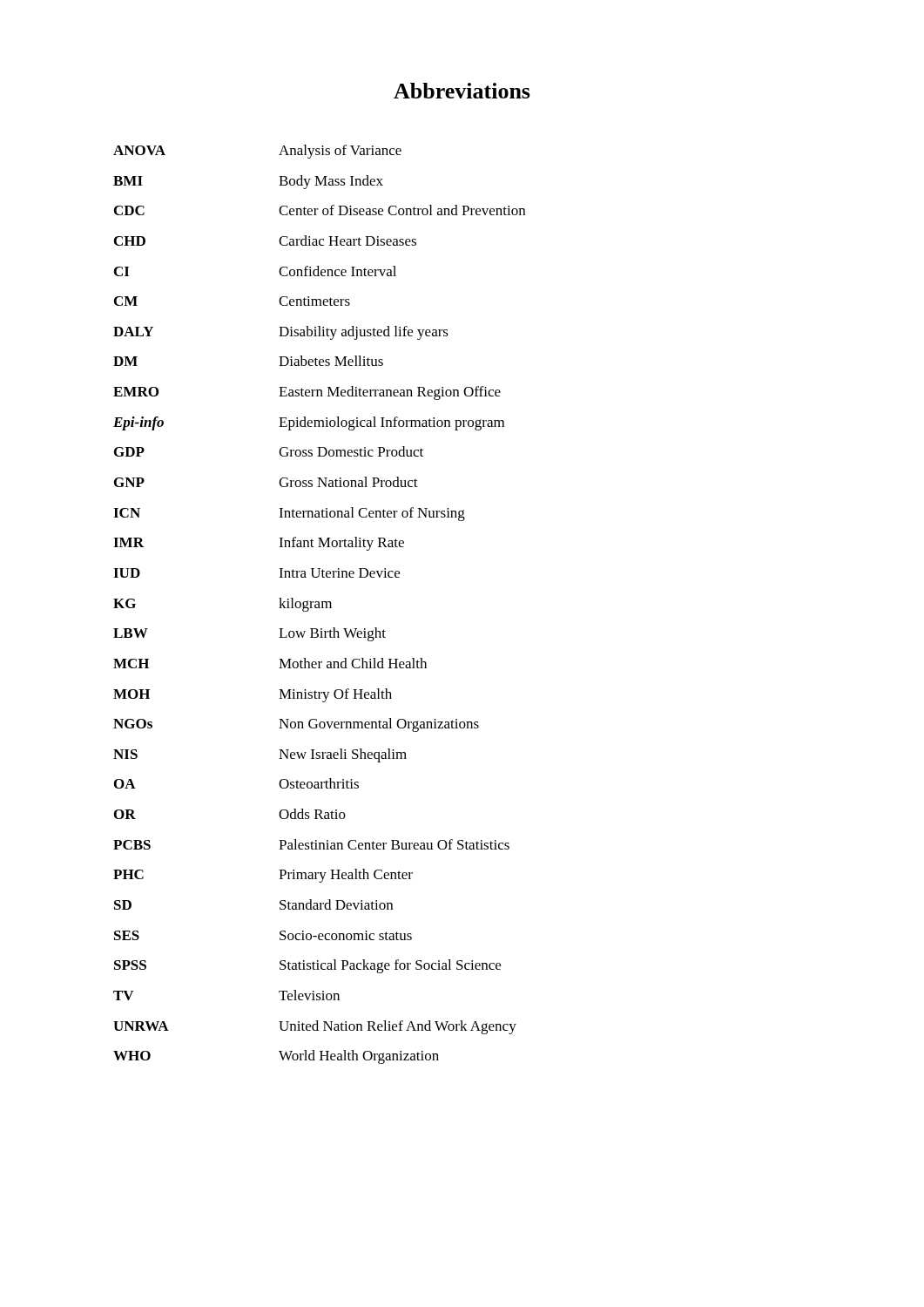Locate the table

coord(462,604)
